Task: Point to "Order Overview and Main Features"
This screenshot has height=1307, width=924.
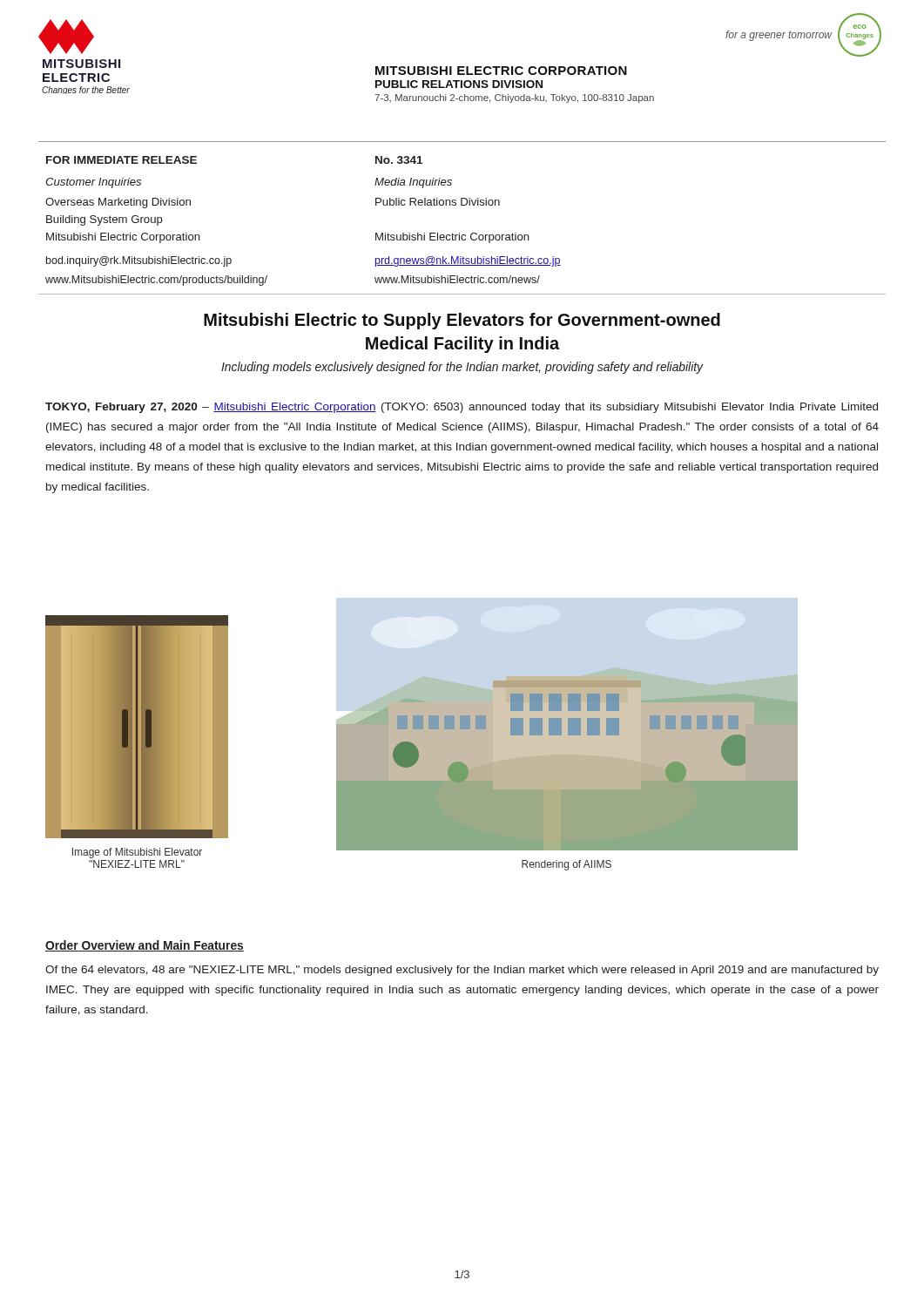Action: pos(144,946)
